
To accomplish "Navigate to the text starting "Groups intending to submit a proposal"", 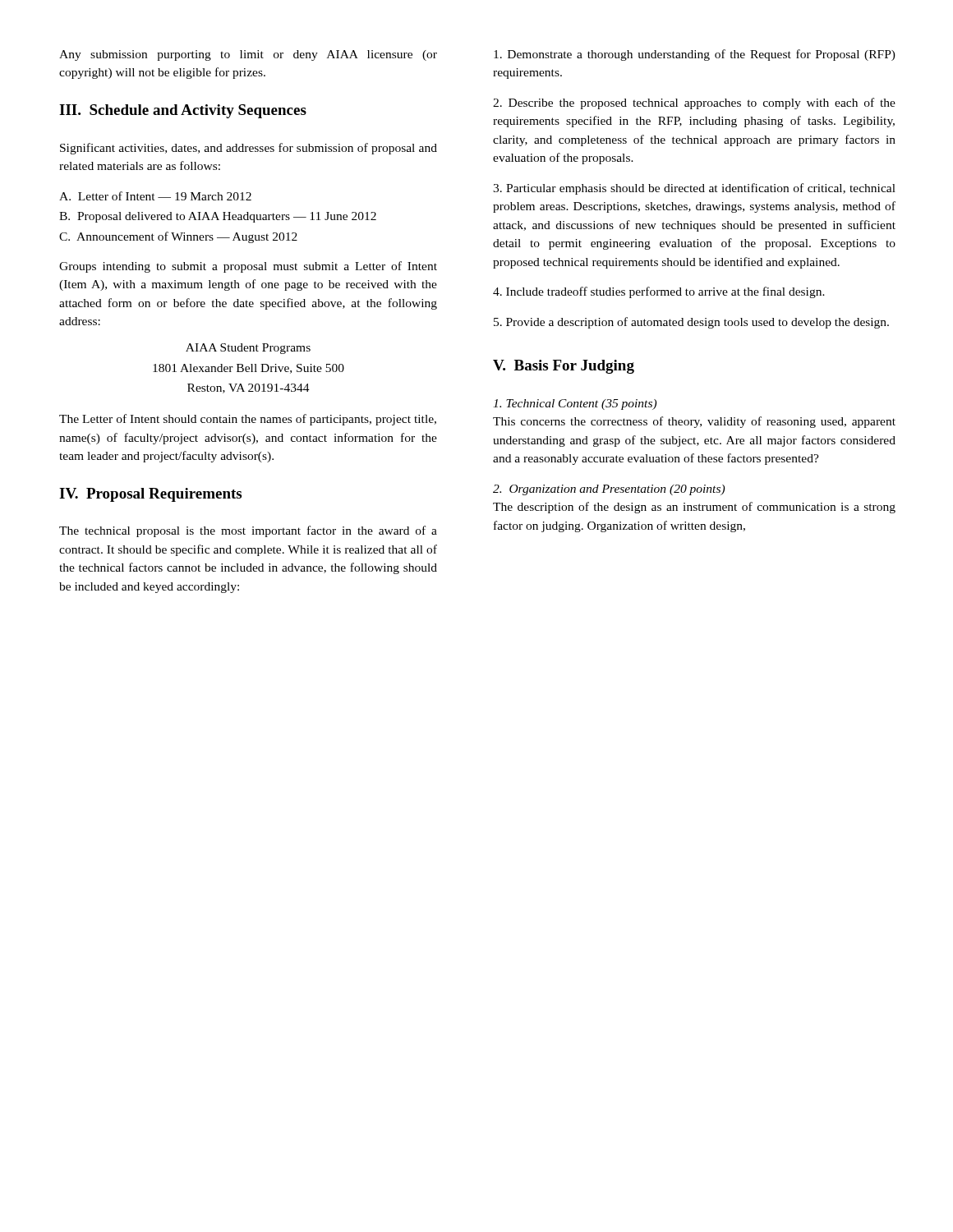I will tap(248, 267).
